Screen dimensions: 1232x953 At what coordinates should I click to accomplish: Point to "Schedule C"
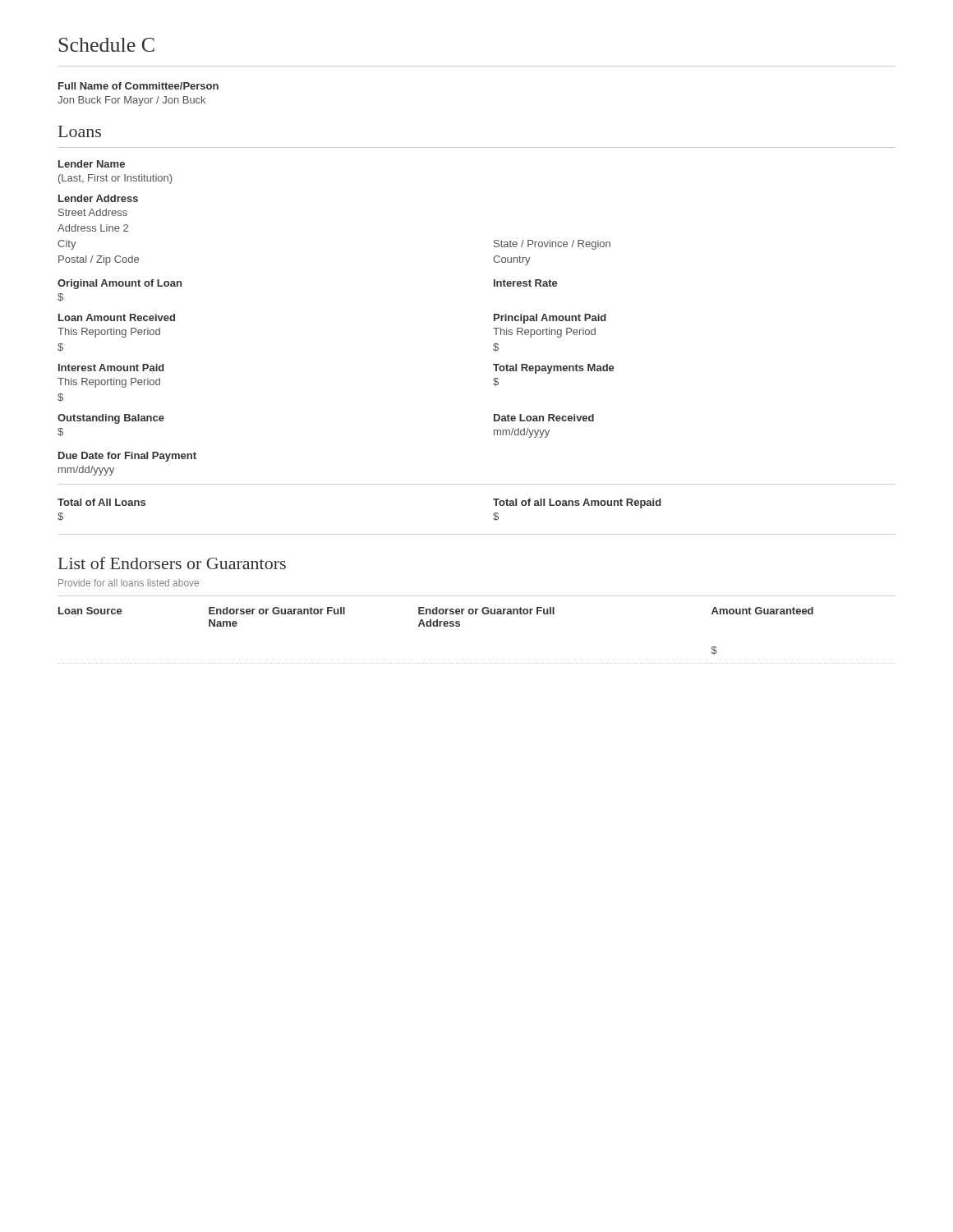point(106,45)
